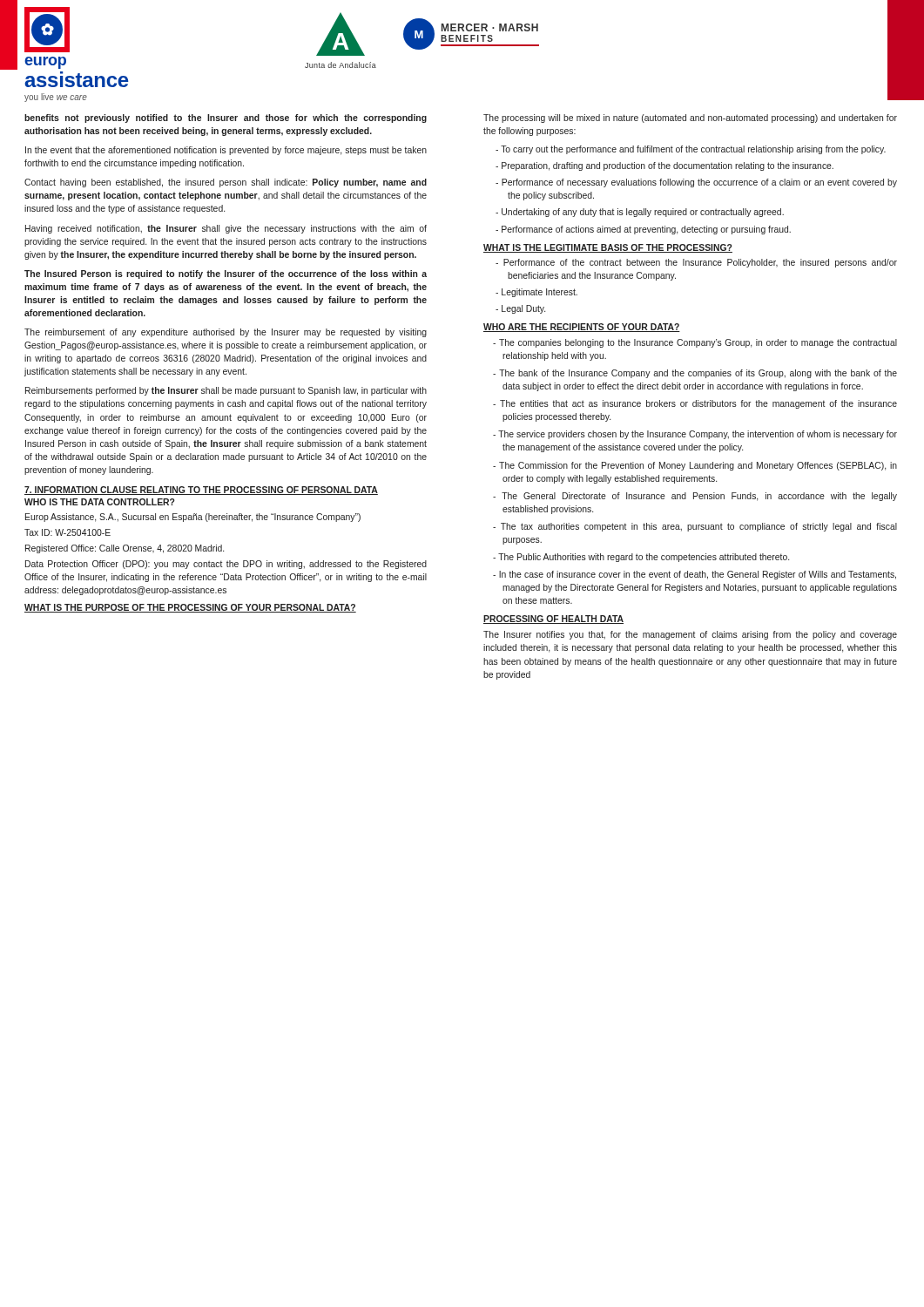Point to "PROCESSING OF HEALTH DATA"
Image resolution: width=924 pixels, height=1307 pixels.
pos(553,619)
